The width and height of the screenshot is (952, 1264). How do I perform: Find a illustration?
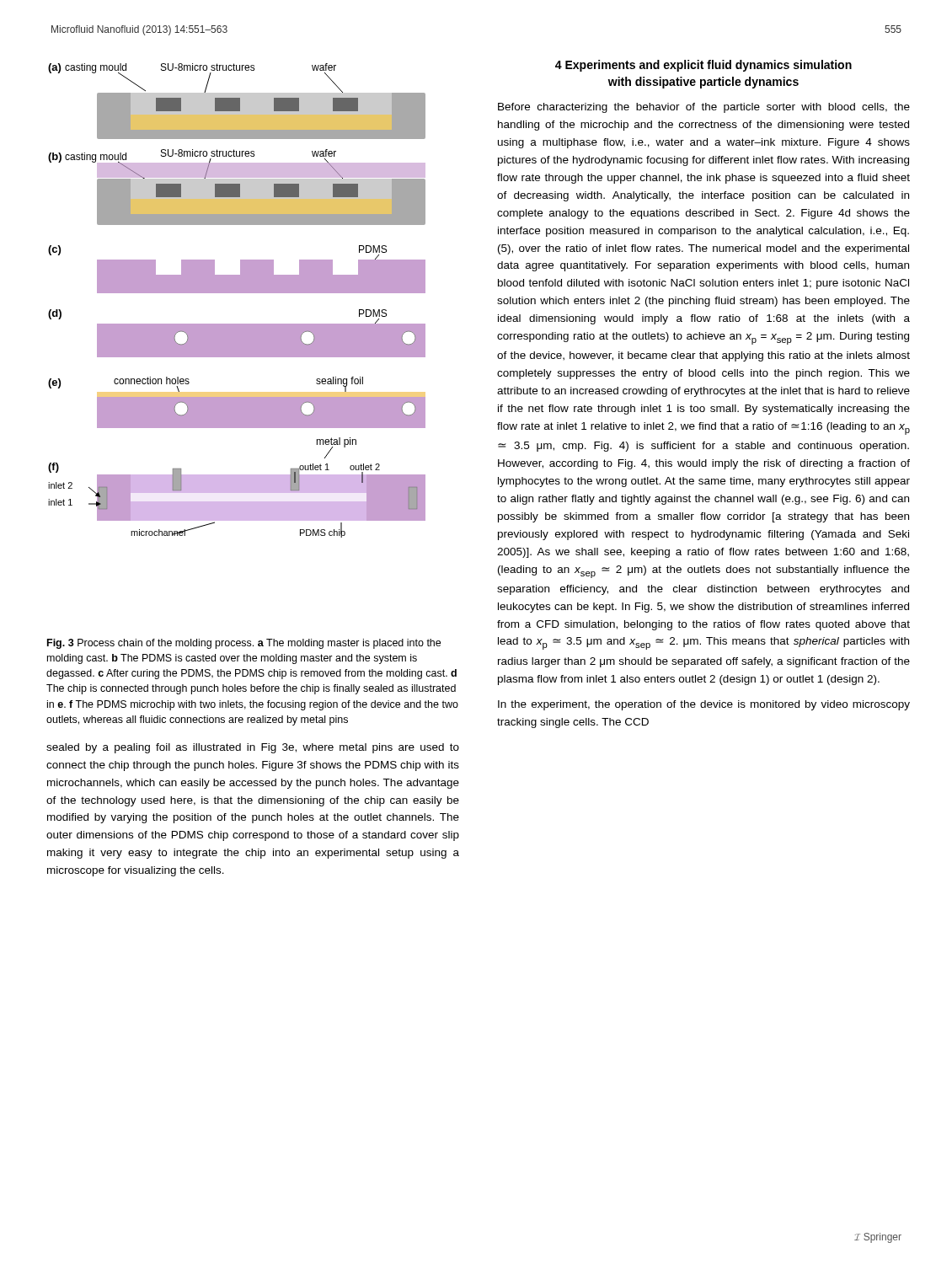pos(253,344)
